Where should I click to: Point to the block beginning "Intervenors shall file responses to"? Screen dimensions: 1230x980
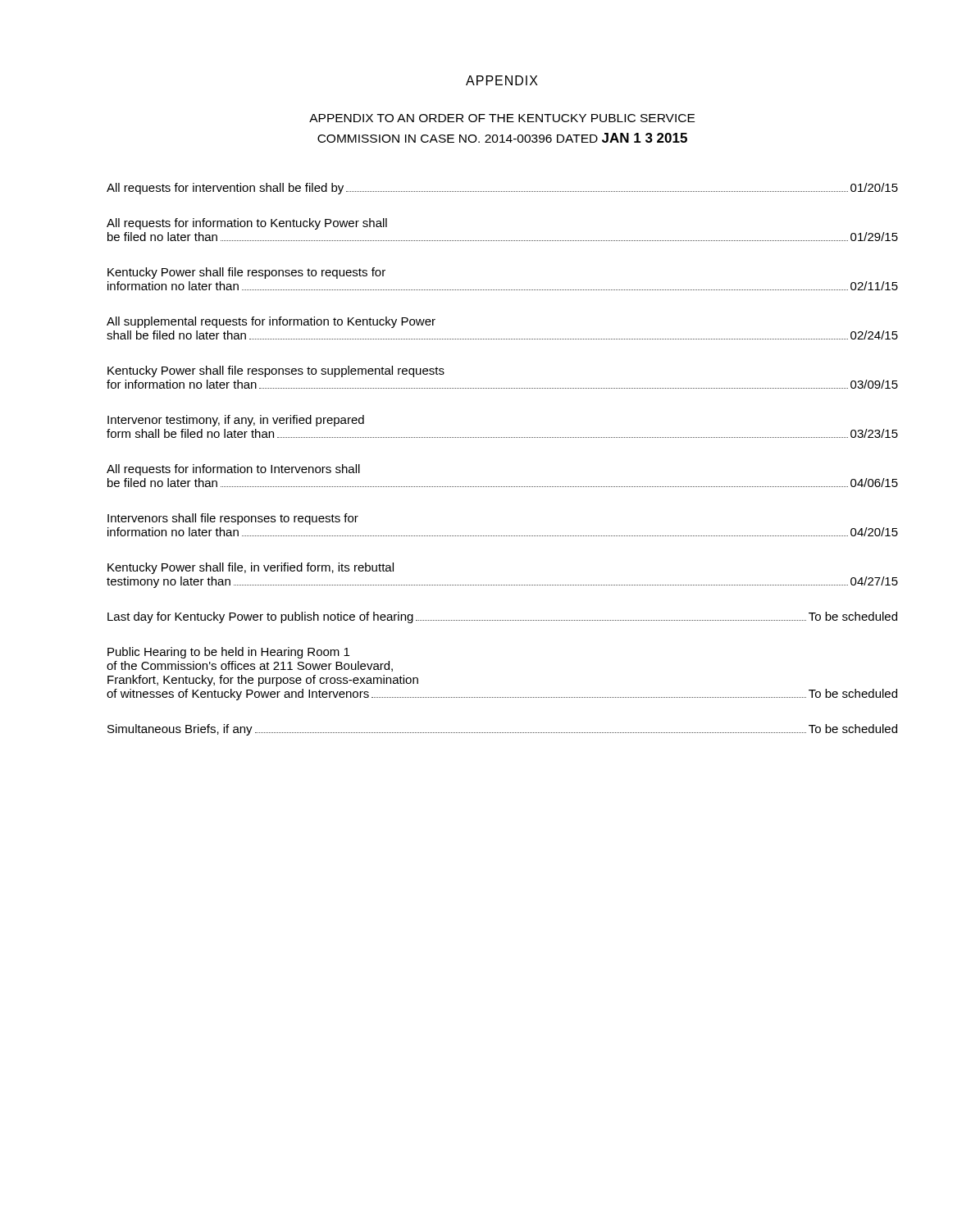point(502,525)
